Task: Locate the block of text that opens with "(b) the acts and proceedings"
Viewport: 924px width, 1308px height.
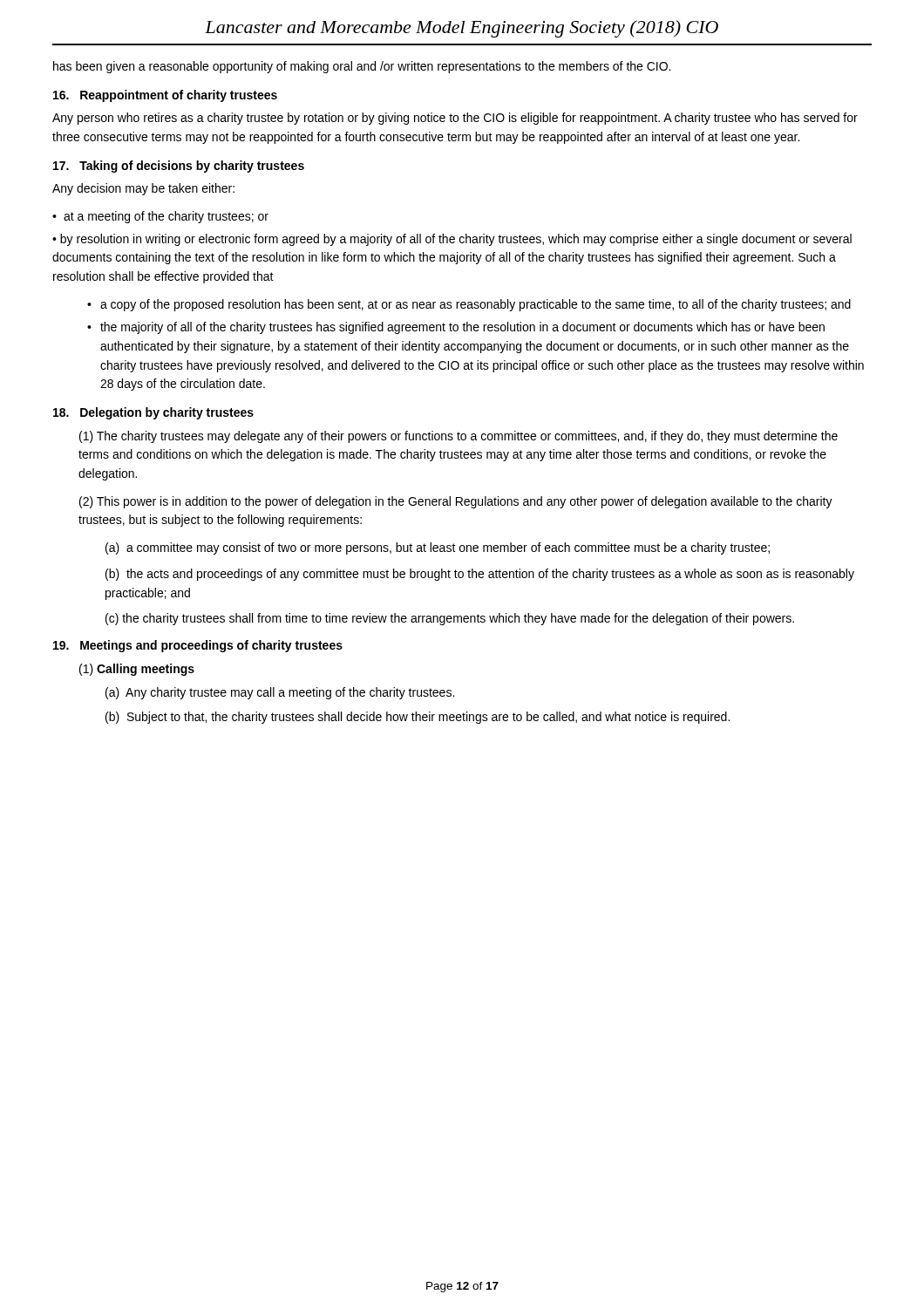Action: (x=479, y=583)
